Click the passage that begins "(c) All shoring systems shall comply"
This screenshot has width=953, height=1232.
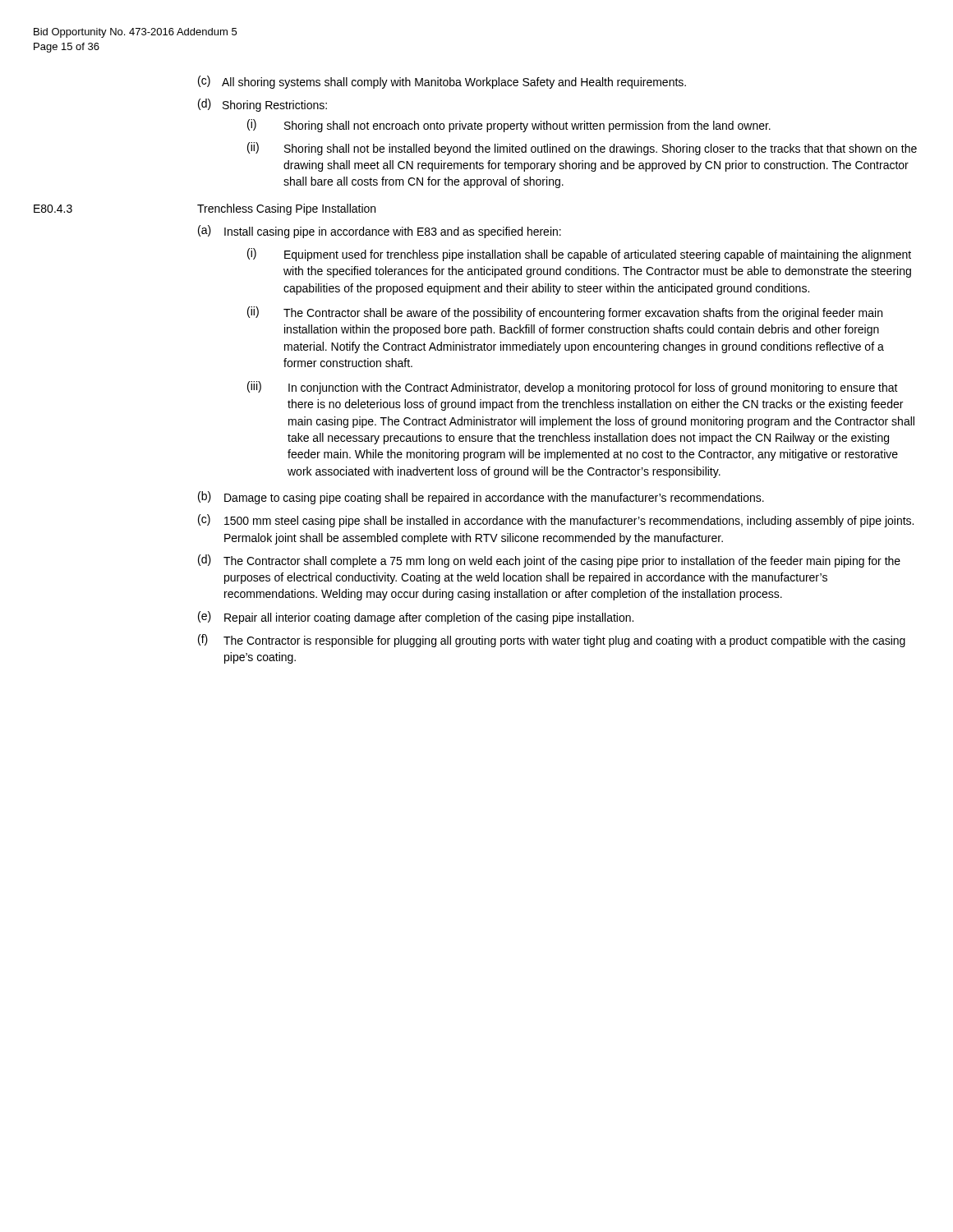tap(559, 82)
